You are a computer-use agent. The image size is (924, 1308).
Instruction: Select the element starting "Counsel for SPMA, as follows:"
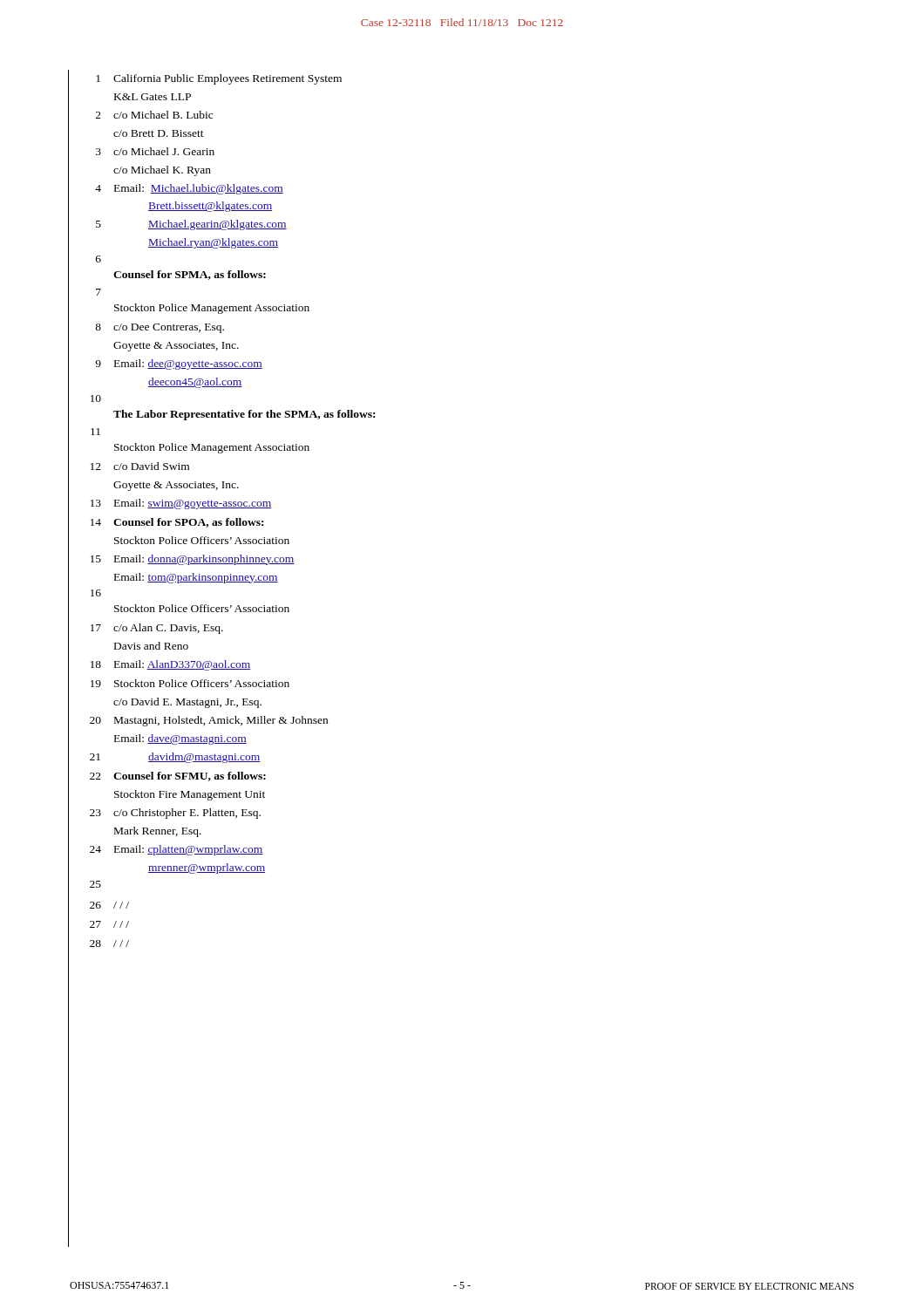pyautogui.click(x=190, y=275)
